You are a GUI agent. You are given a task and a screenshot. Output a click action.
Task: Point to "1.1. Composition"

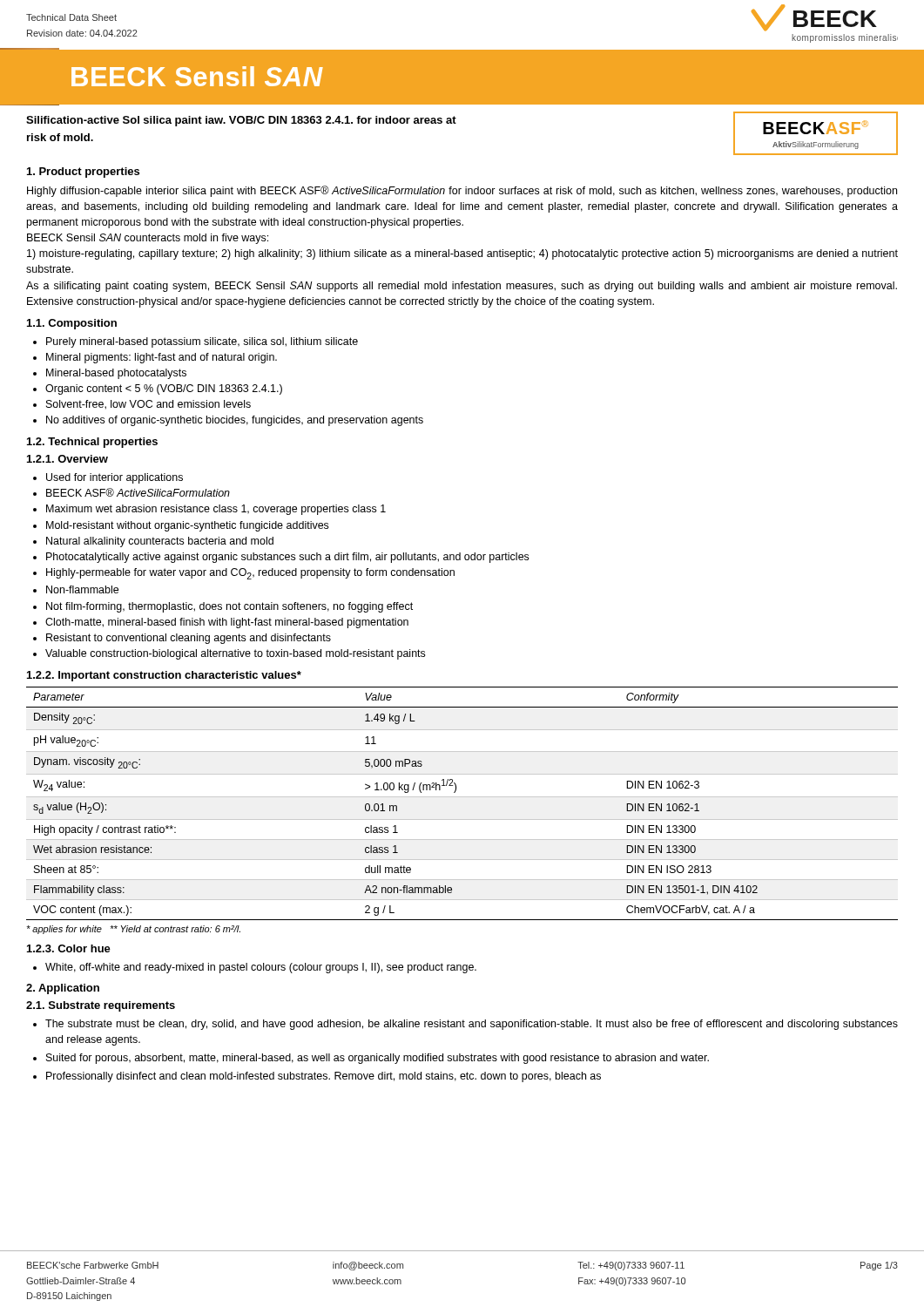[72, 323]
